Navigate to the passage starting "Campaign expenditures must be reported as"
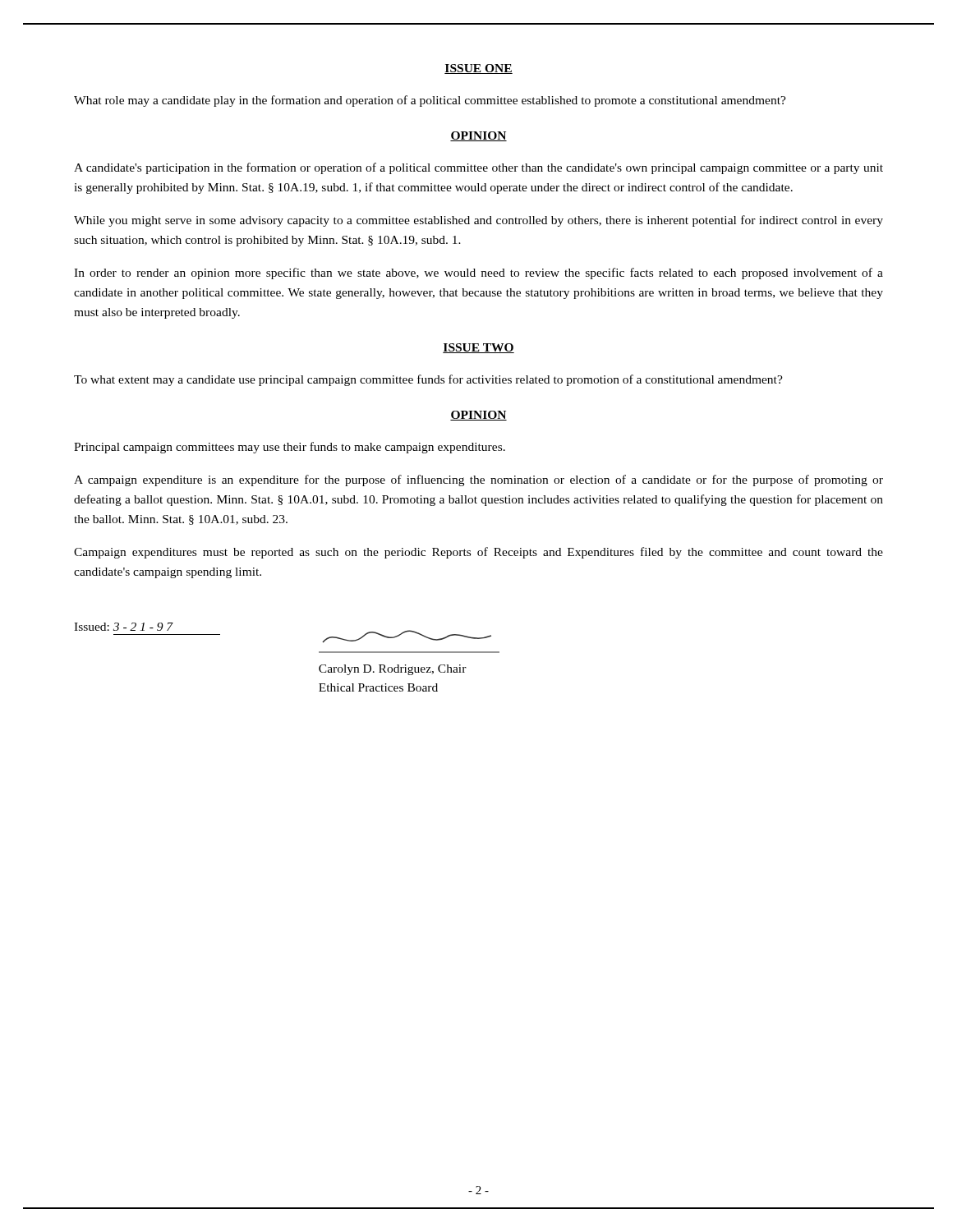 pos(478,562)
